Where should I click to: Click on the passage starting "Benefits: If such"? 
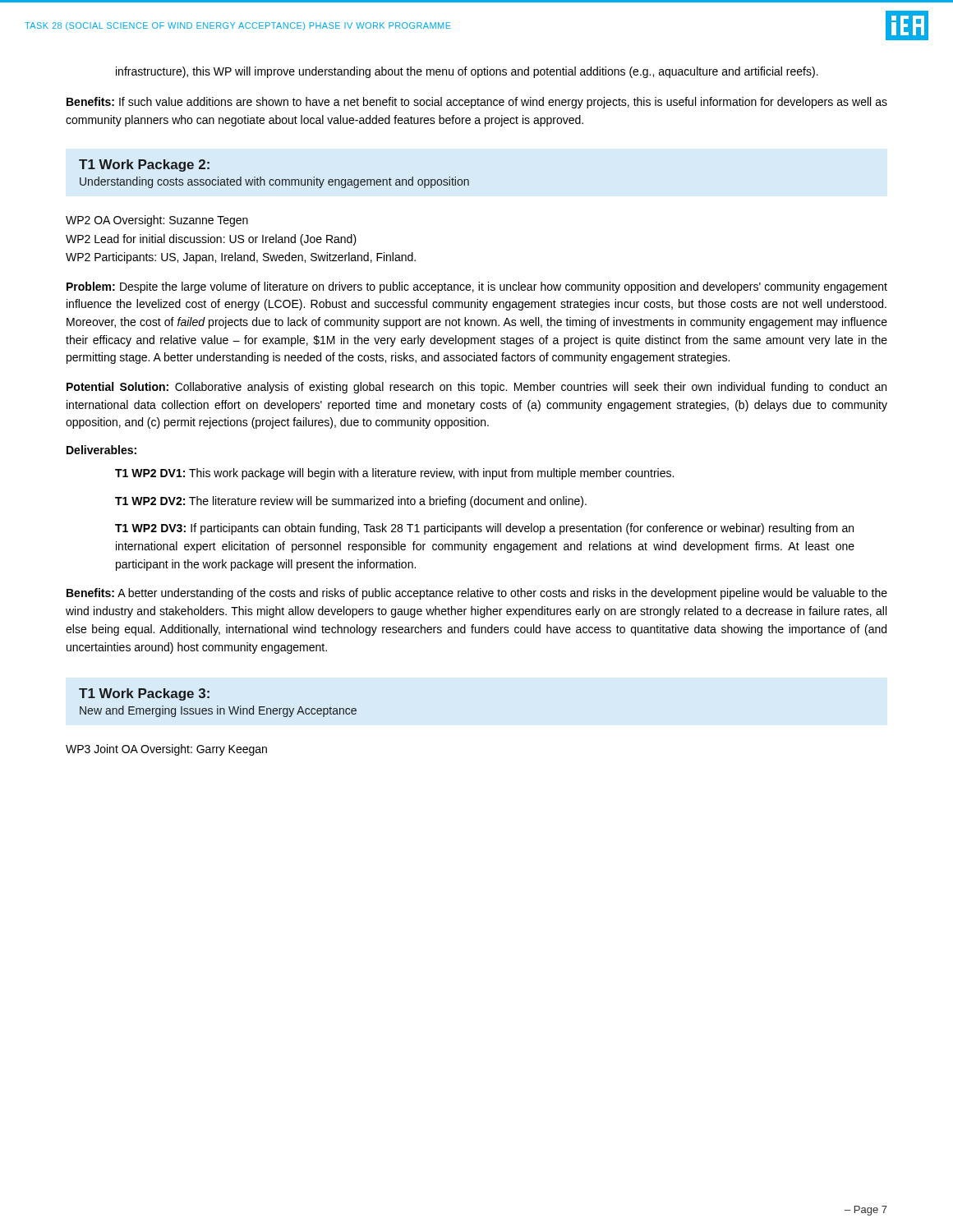476,111
